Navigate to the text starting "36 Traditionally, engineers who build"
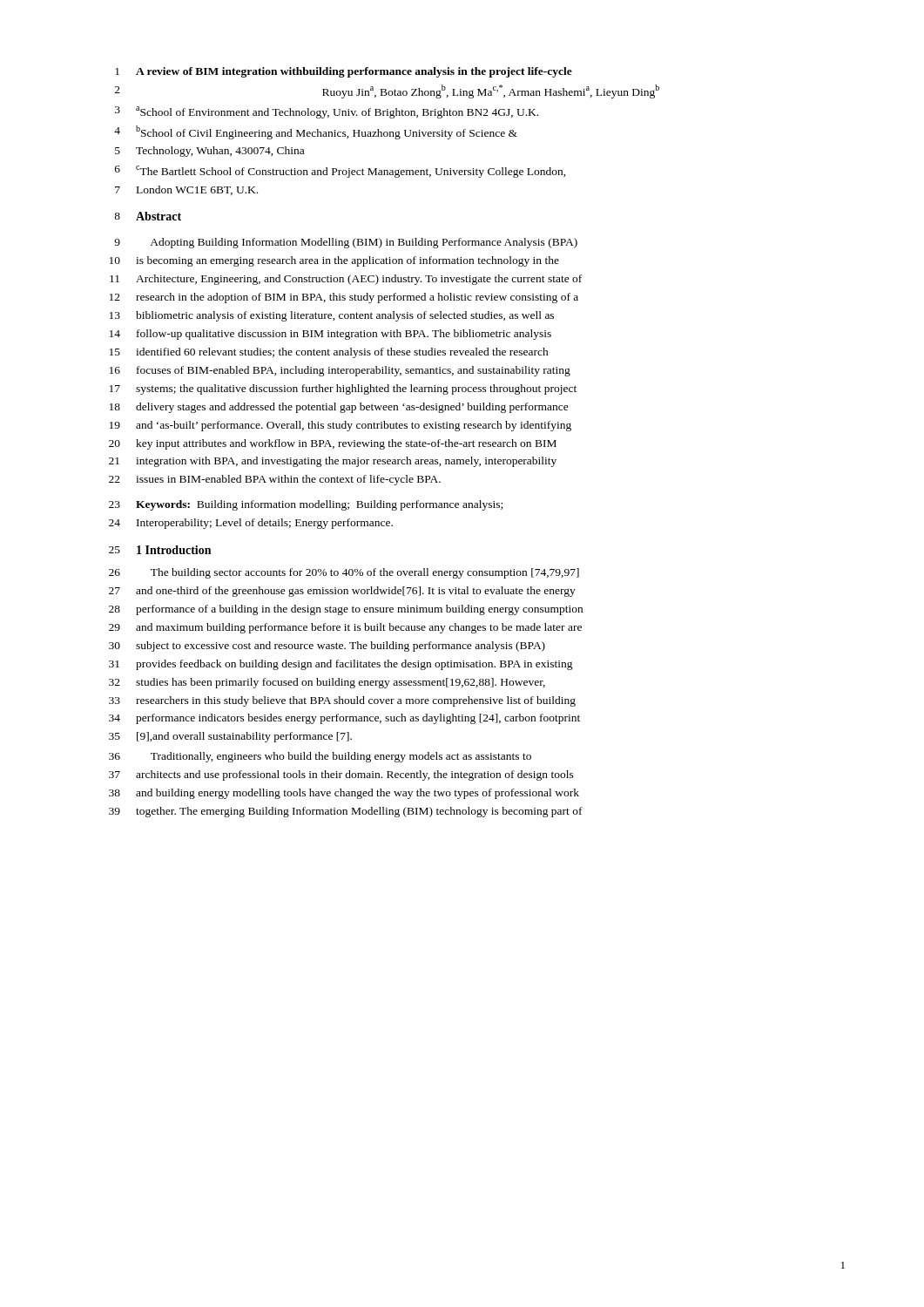Screen dimensions: 1307x924 462,784
